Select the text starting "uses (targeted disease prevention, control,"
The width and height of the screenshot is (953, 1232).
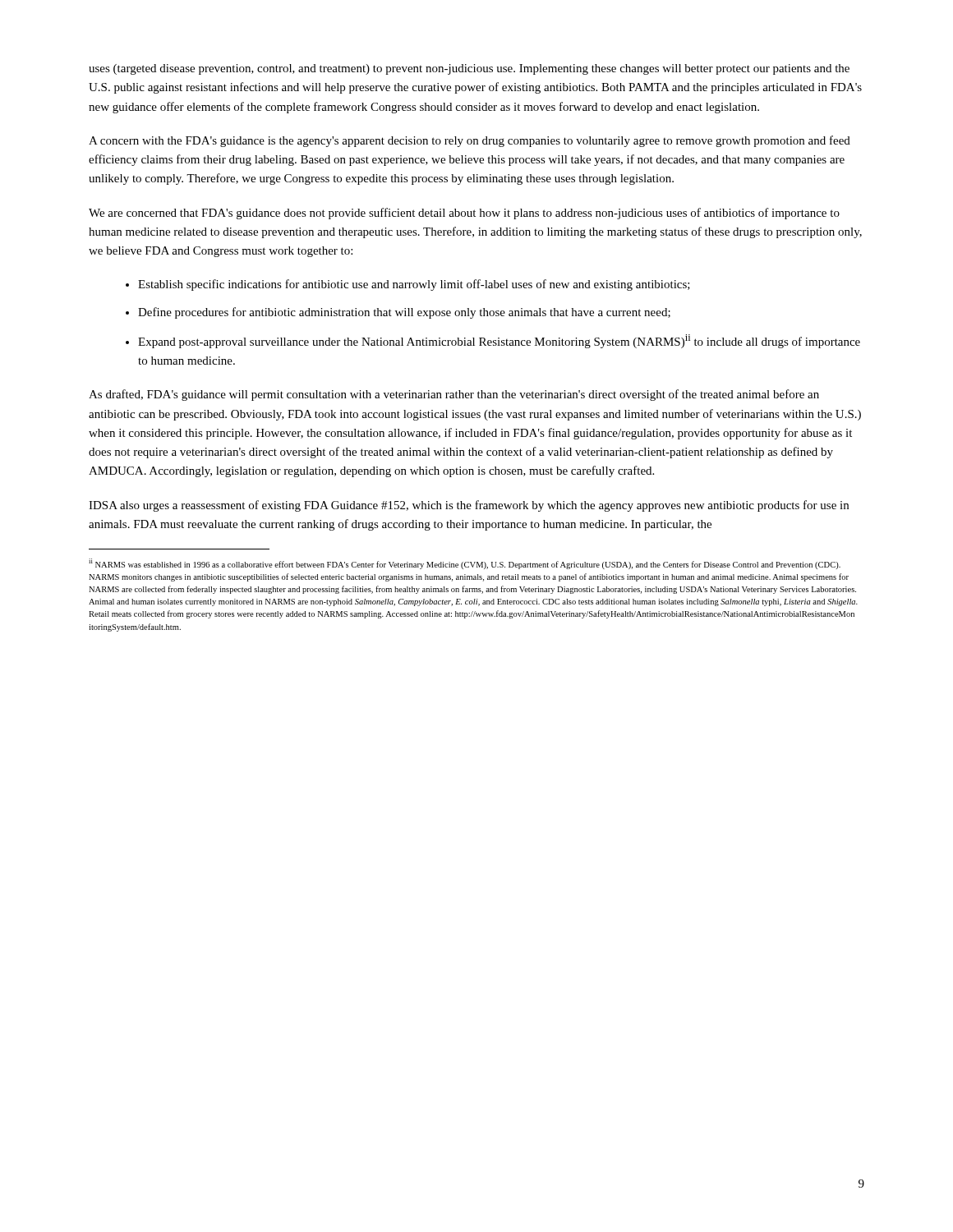click(475, 87)
